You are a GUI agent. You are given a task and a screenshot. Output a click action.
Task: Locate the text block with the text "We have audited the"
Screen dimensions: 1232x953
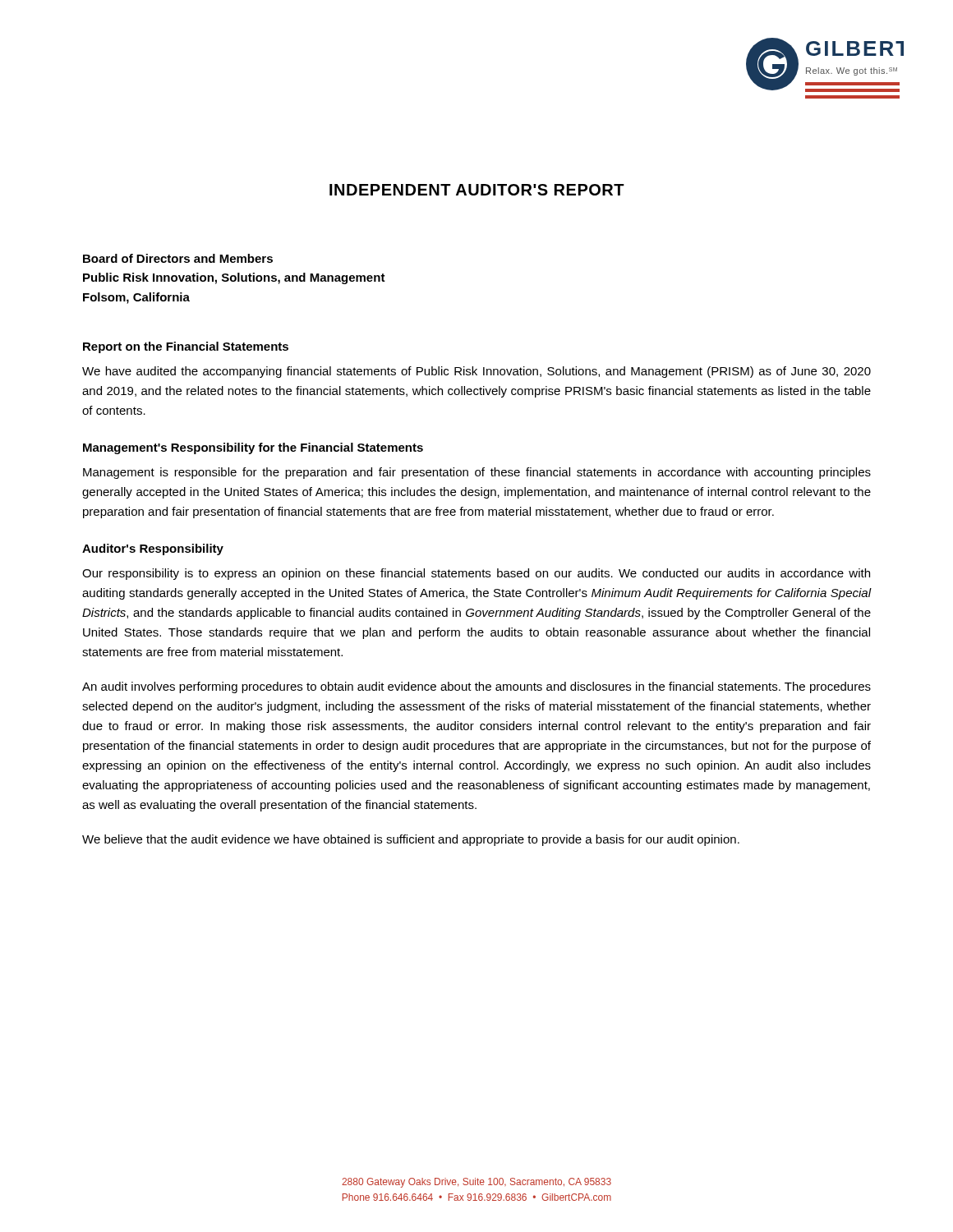[476, 390]
